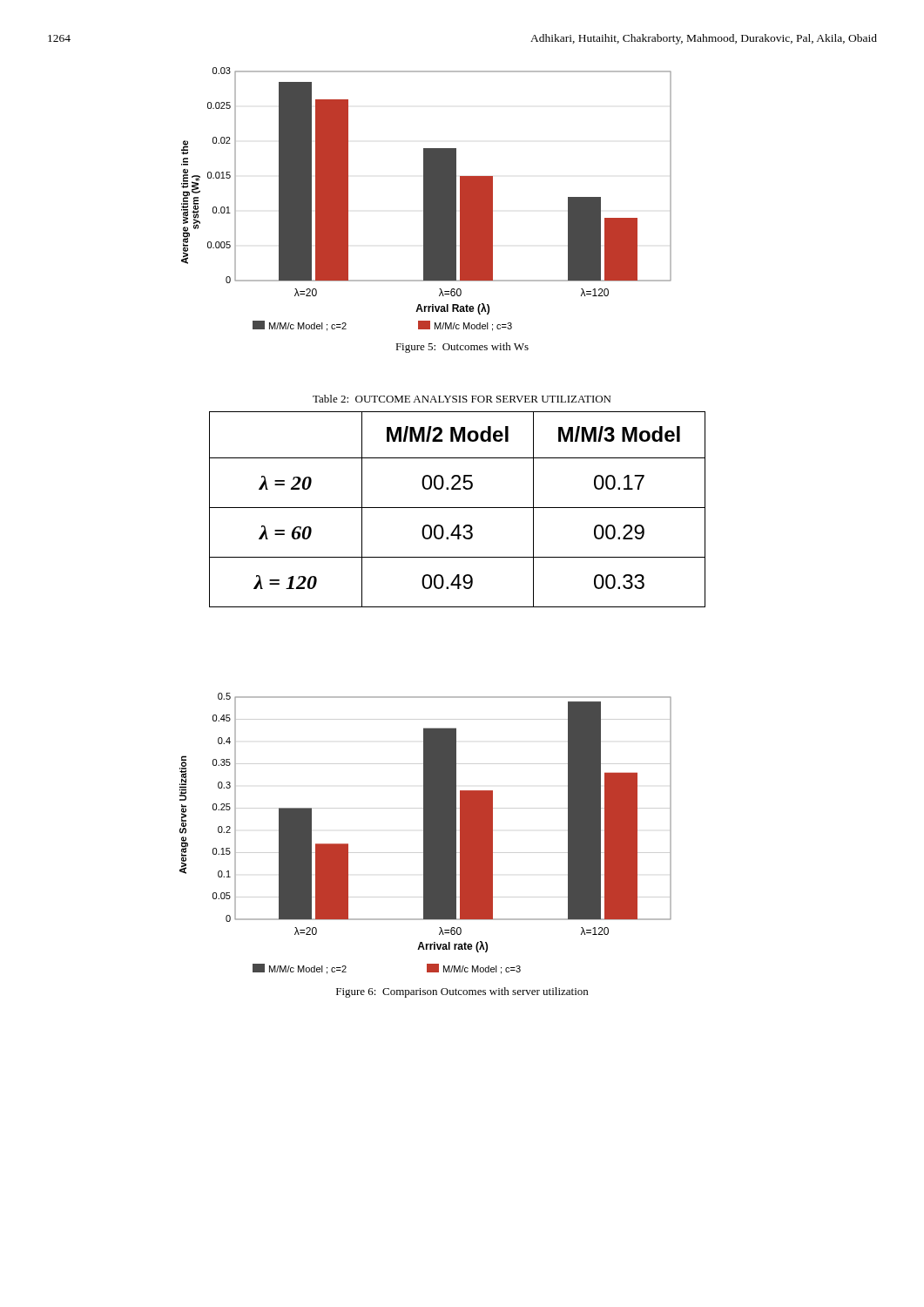Image resolution: width=924 pixels, height=1307 pixels.
Task: Click on the block starting "Figure 6: Comparison Outcomes with server utilization"
Action: [x=462, y=991]
